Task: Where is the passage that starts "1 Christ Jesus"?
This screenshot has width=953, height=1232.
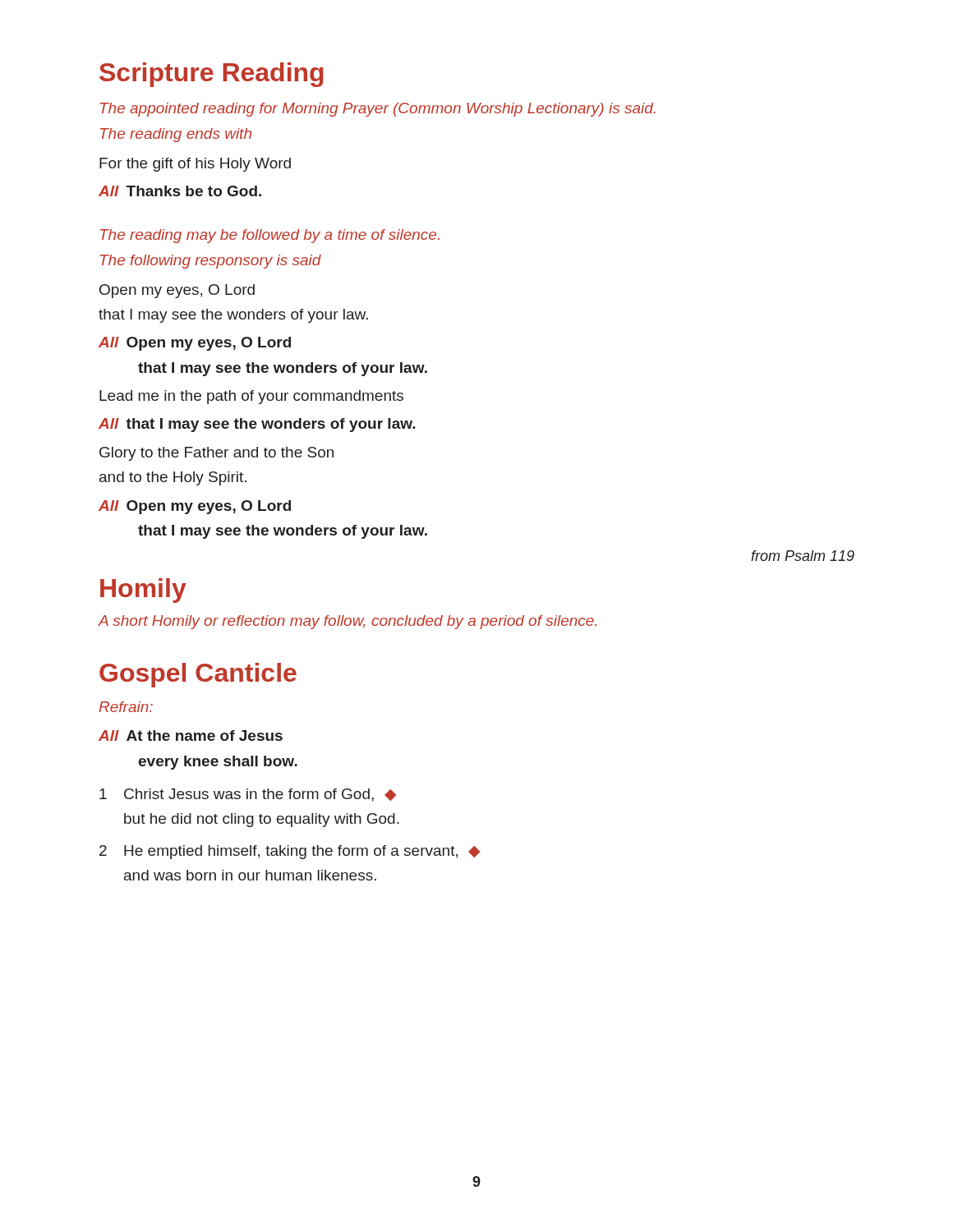Action: (x=248, y=795)
